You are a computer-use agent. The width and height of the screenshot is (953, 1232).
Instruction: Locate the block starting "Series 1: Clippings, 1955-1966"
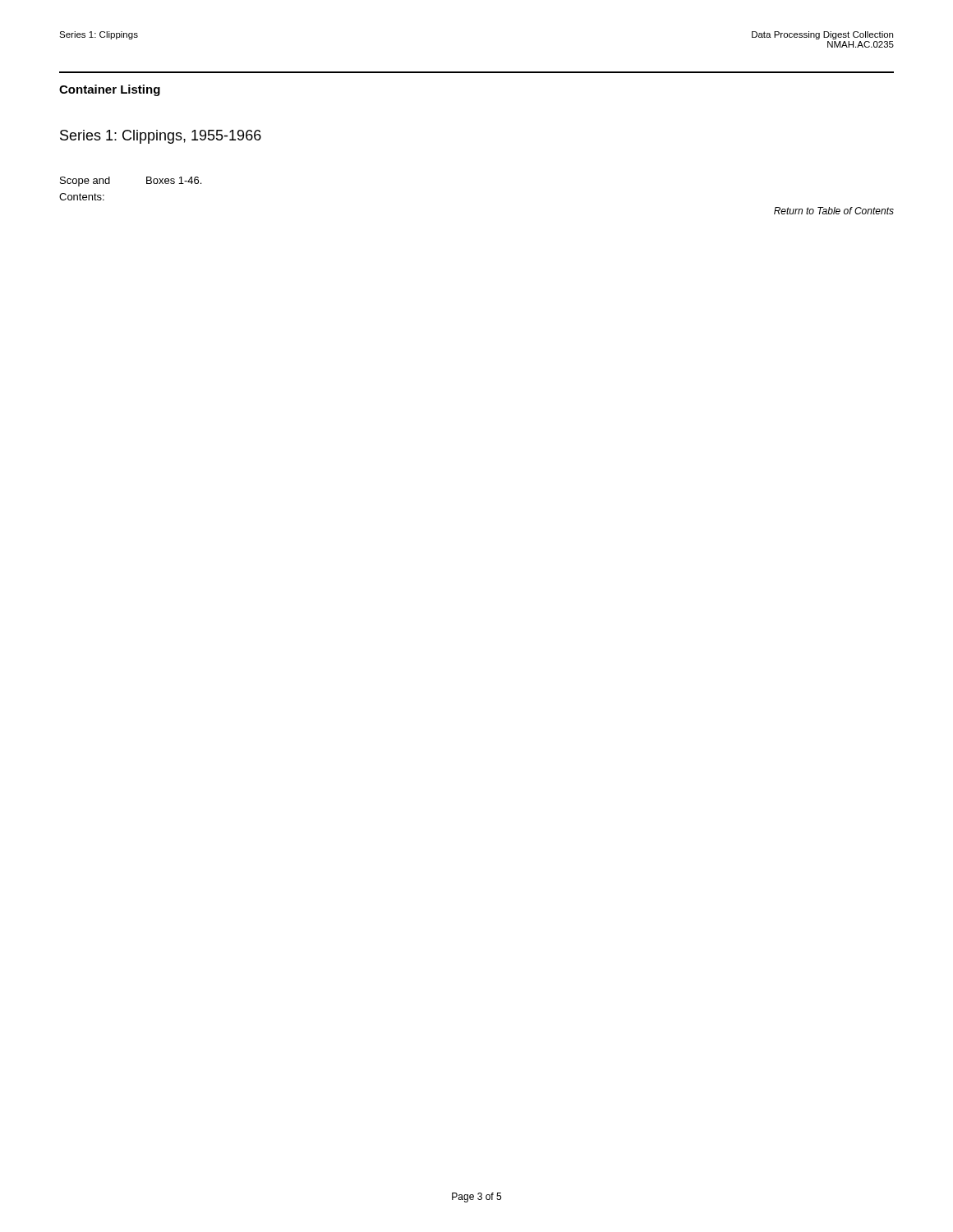pyautogui.click(x=160, y=136)
